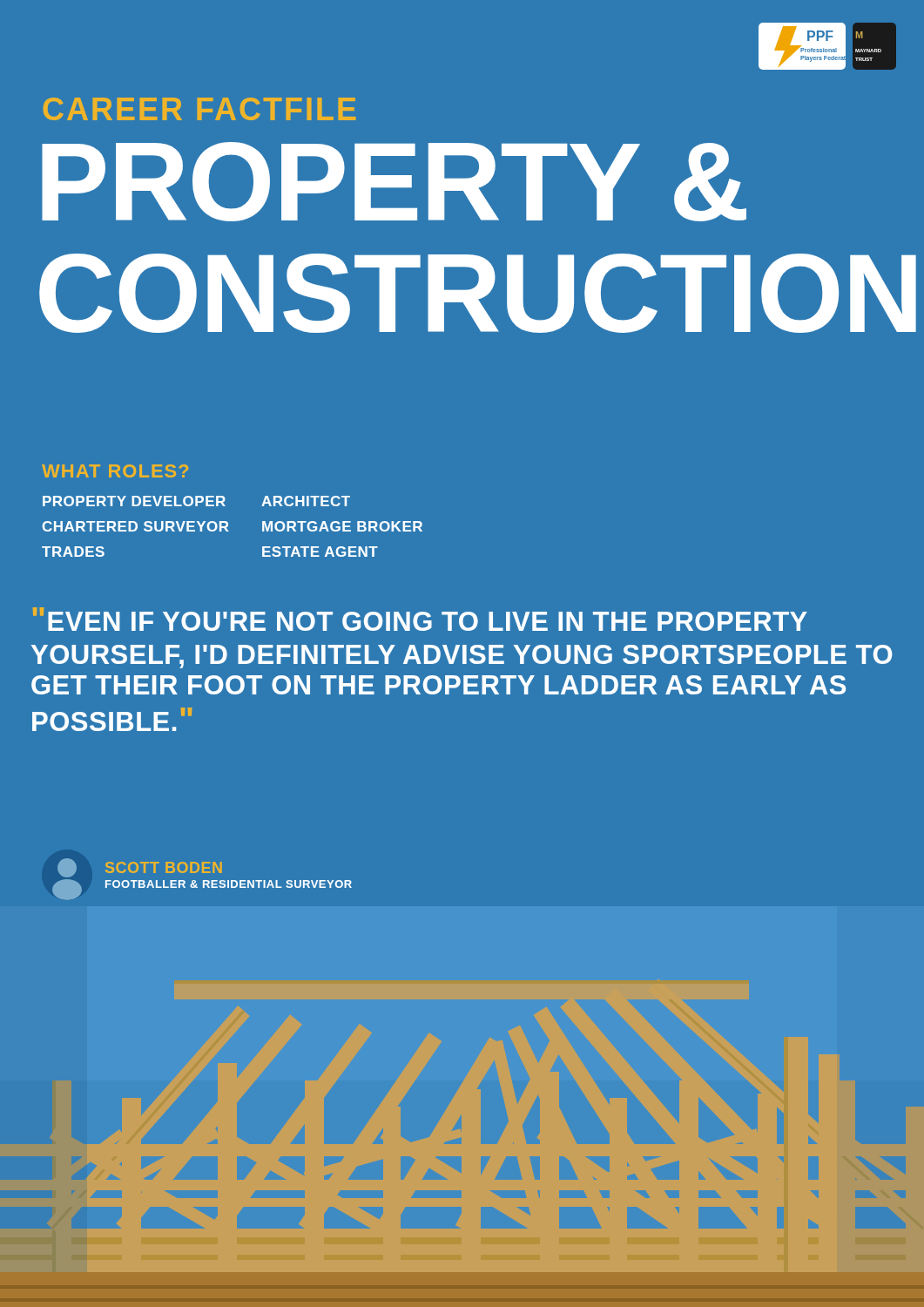Find the list item with the text "ESTATE AGENT"

coord(320,552)
